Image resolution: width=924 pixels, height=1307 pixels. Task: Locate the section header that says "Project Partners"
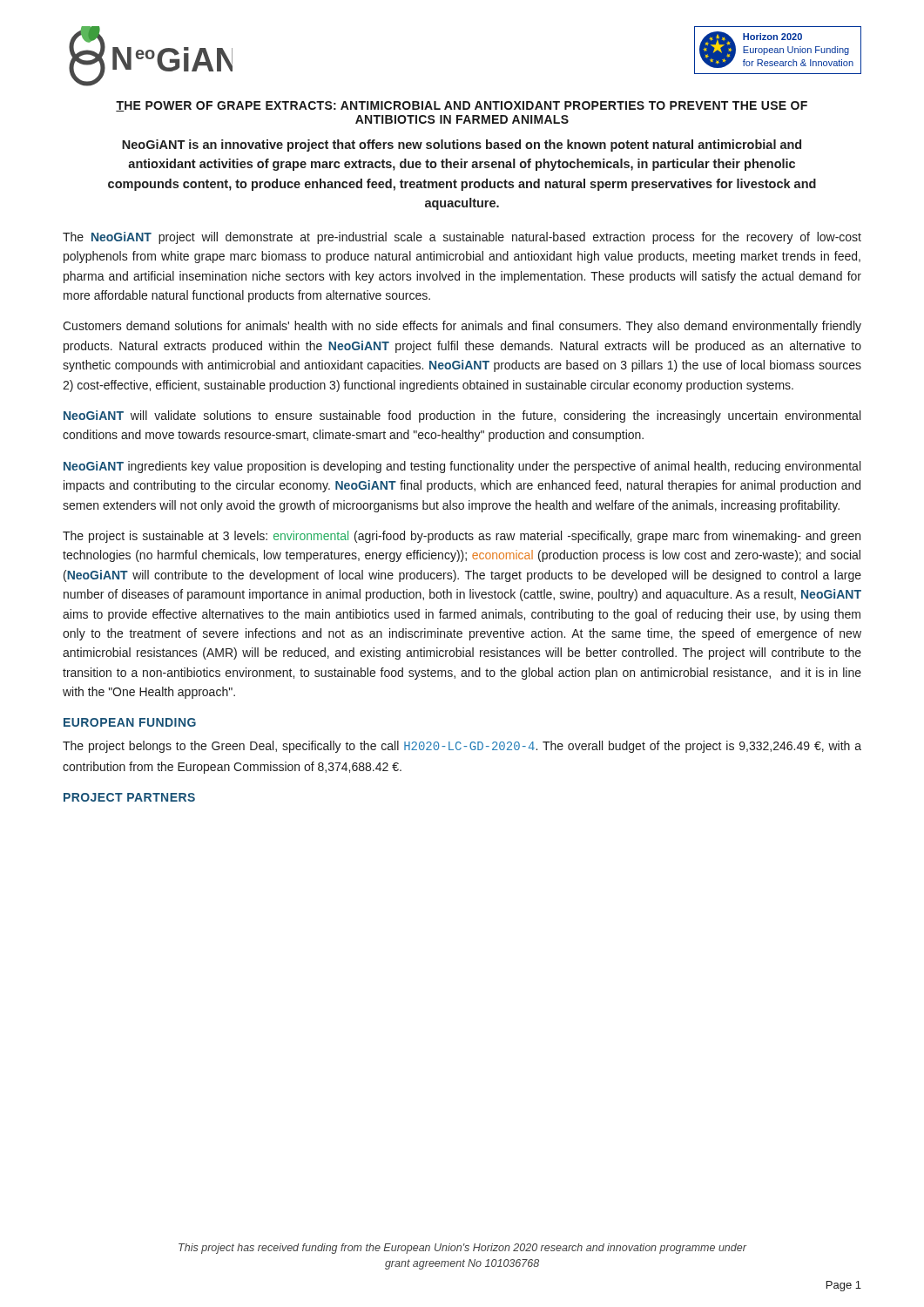point(129,797)
